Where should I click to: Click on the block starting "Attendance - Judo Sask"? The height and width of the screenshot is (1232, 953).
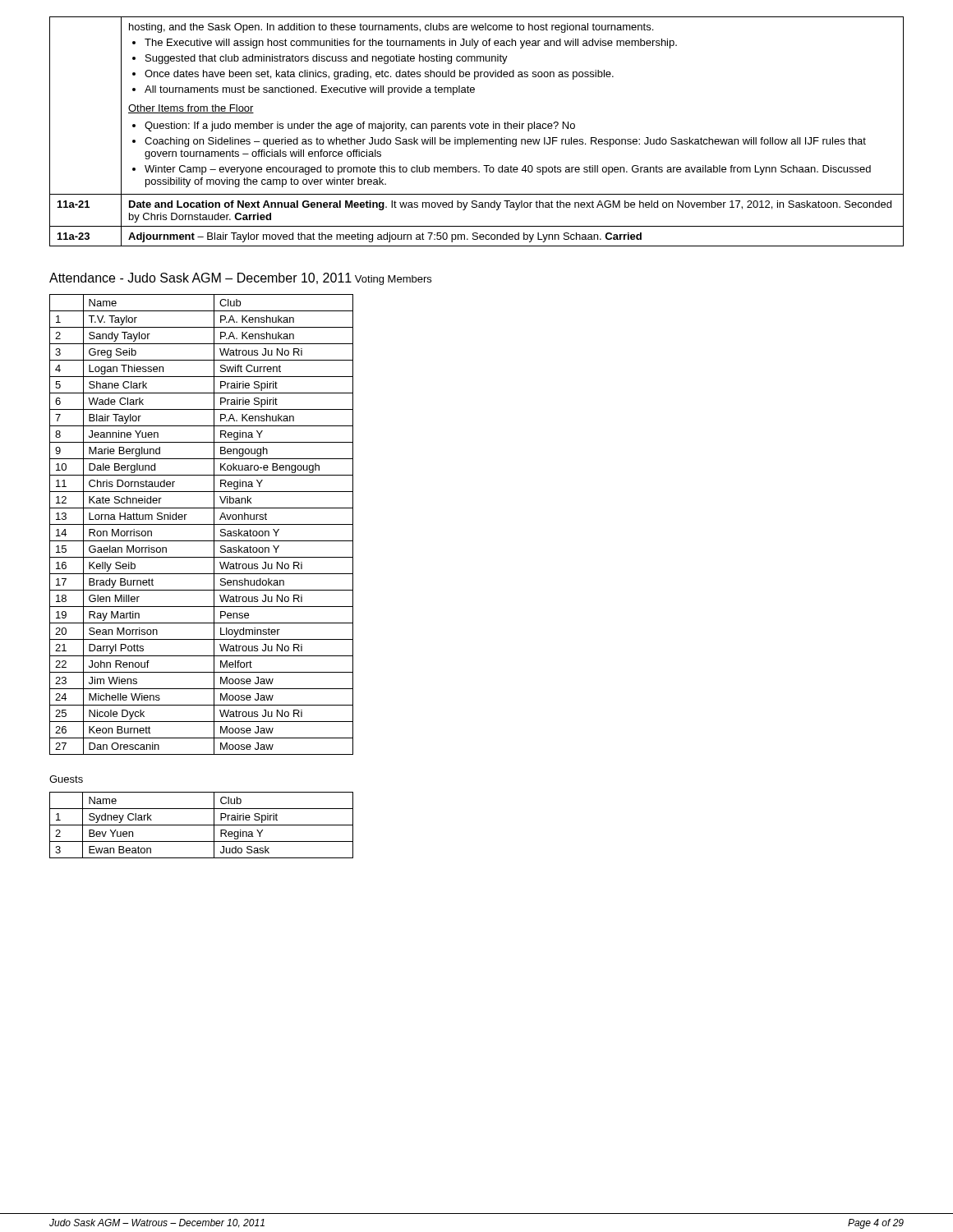pos(201,278)
